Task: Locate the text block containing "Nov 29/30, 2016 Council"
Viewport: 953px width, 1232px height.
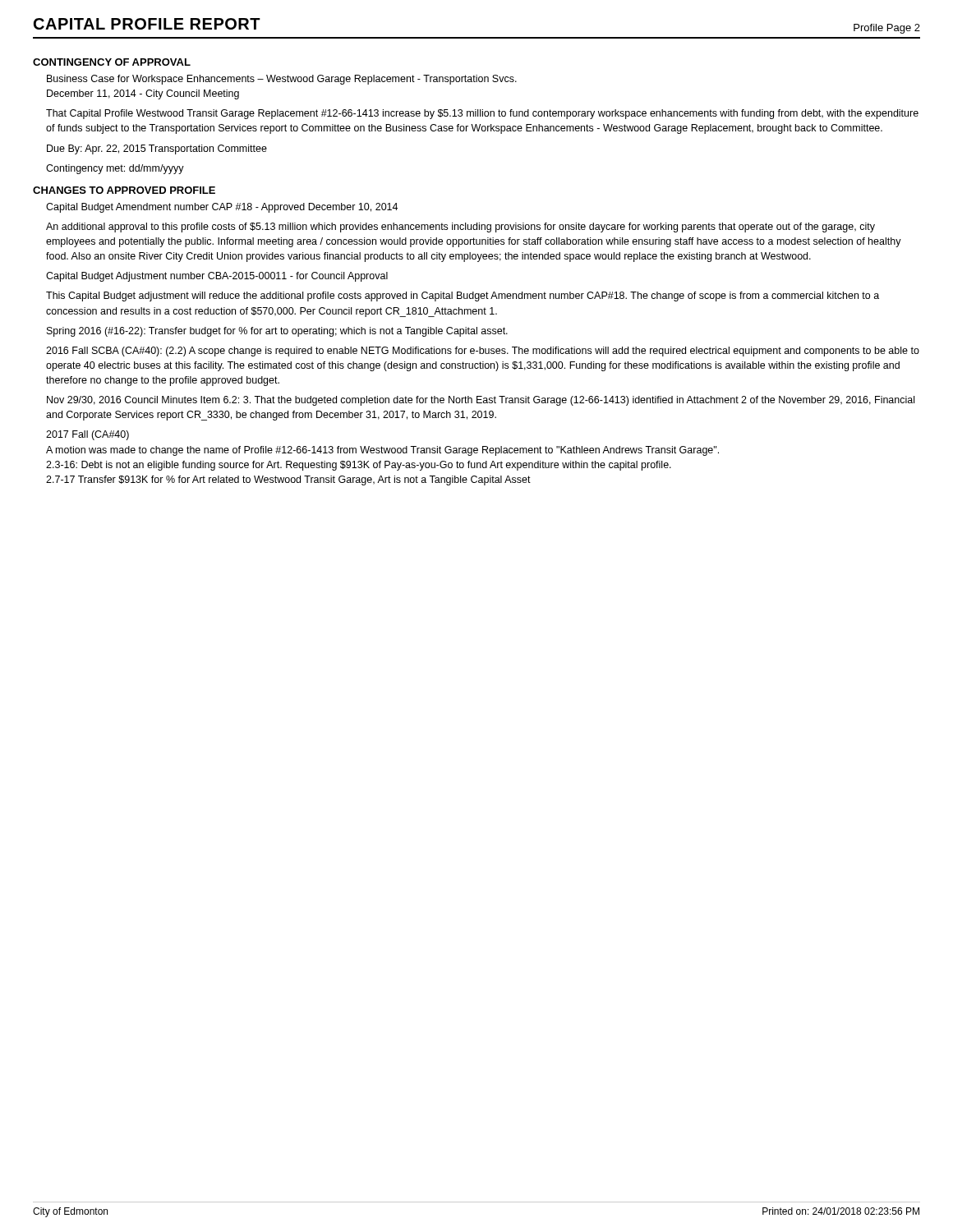Action: click(x=481, y=408)
